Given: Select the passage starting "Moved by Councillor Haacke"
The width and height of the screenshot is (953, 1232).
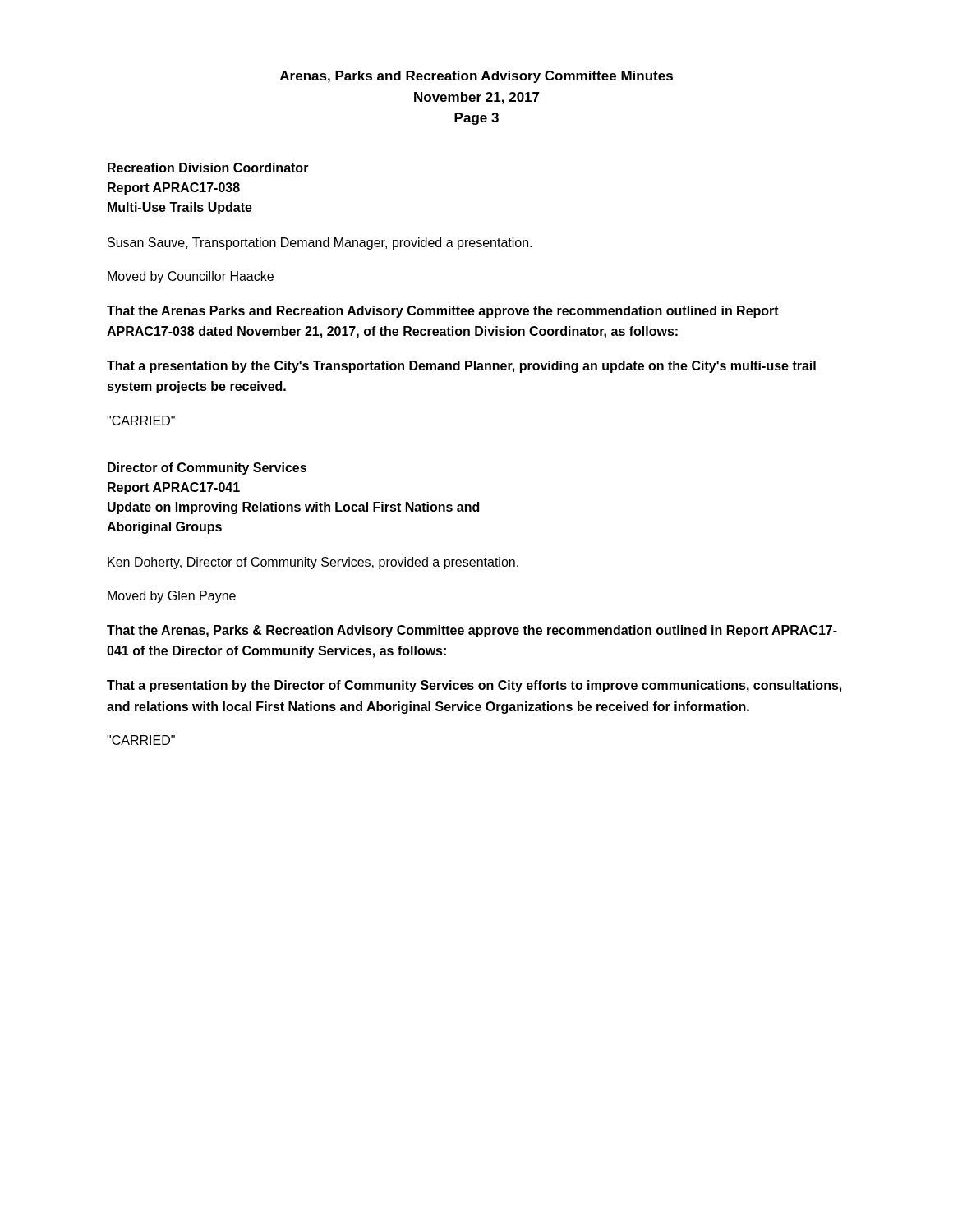Looking at the screenshot, I should (190, 276).
